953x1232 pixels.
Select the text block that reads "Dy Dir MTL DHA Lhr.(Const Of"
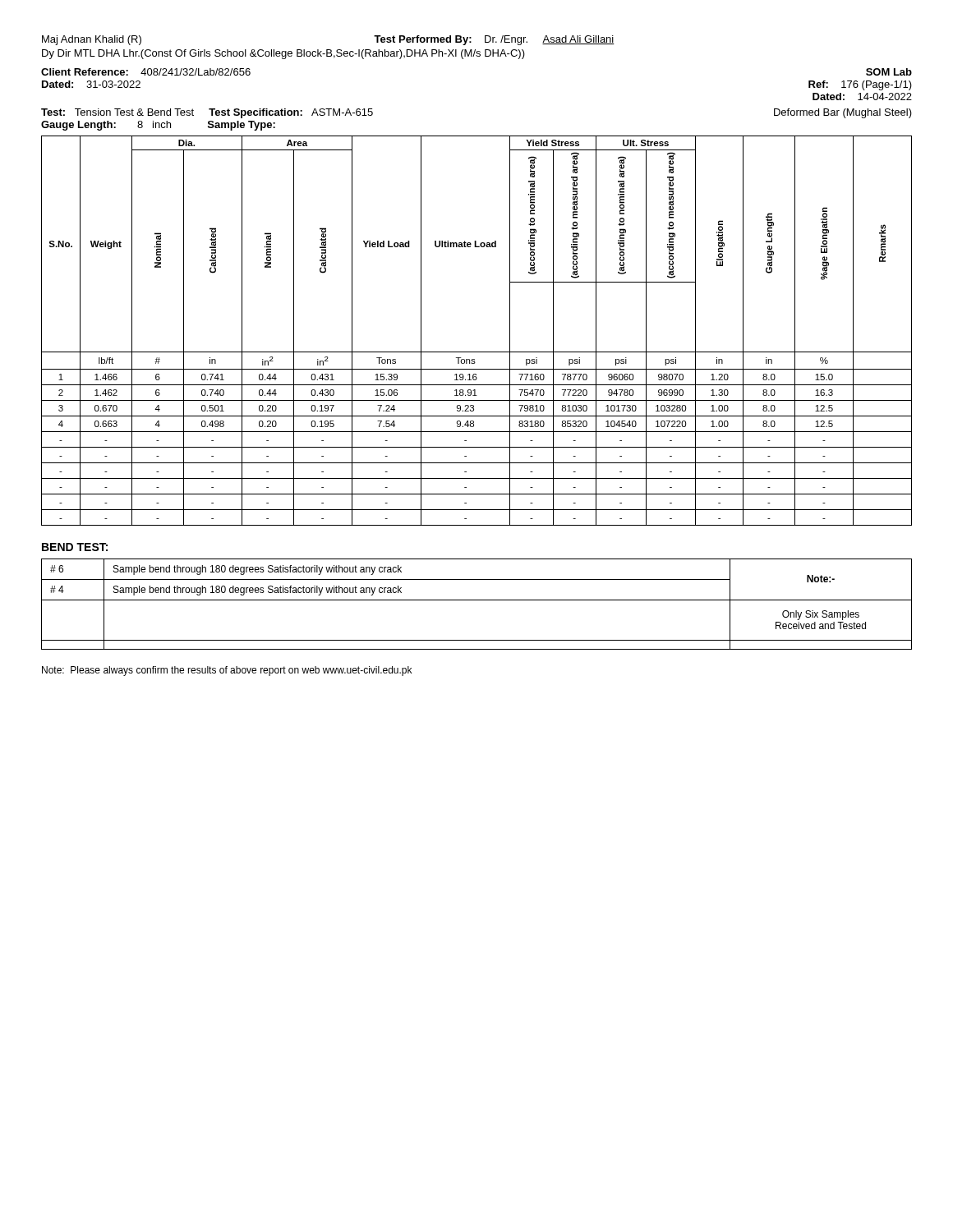tap(283, 53)
